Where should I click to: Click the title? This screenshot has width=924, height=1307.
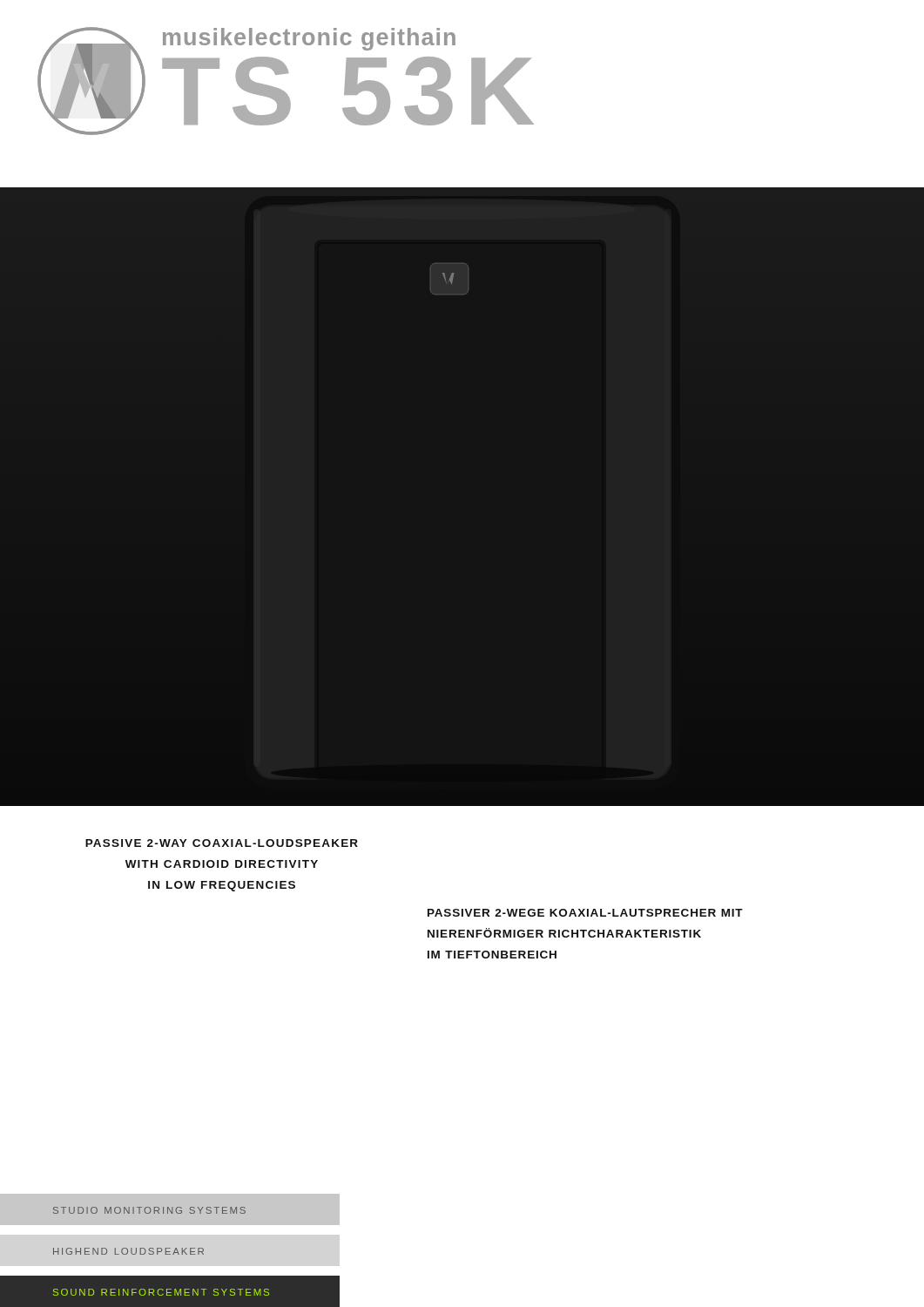[353, 82]
